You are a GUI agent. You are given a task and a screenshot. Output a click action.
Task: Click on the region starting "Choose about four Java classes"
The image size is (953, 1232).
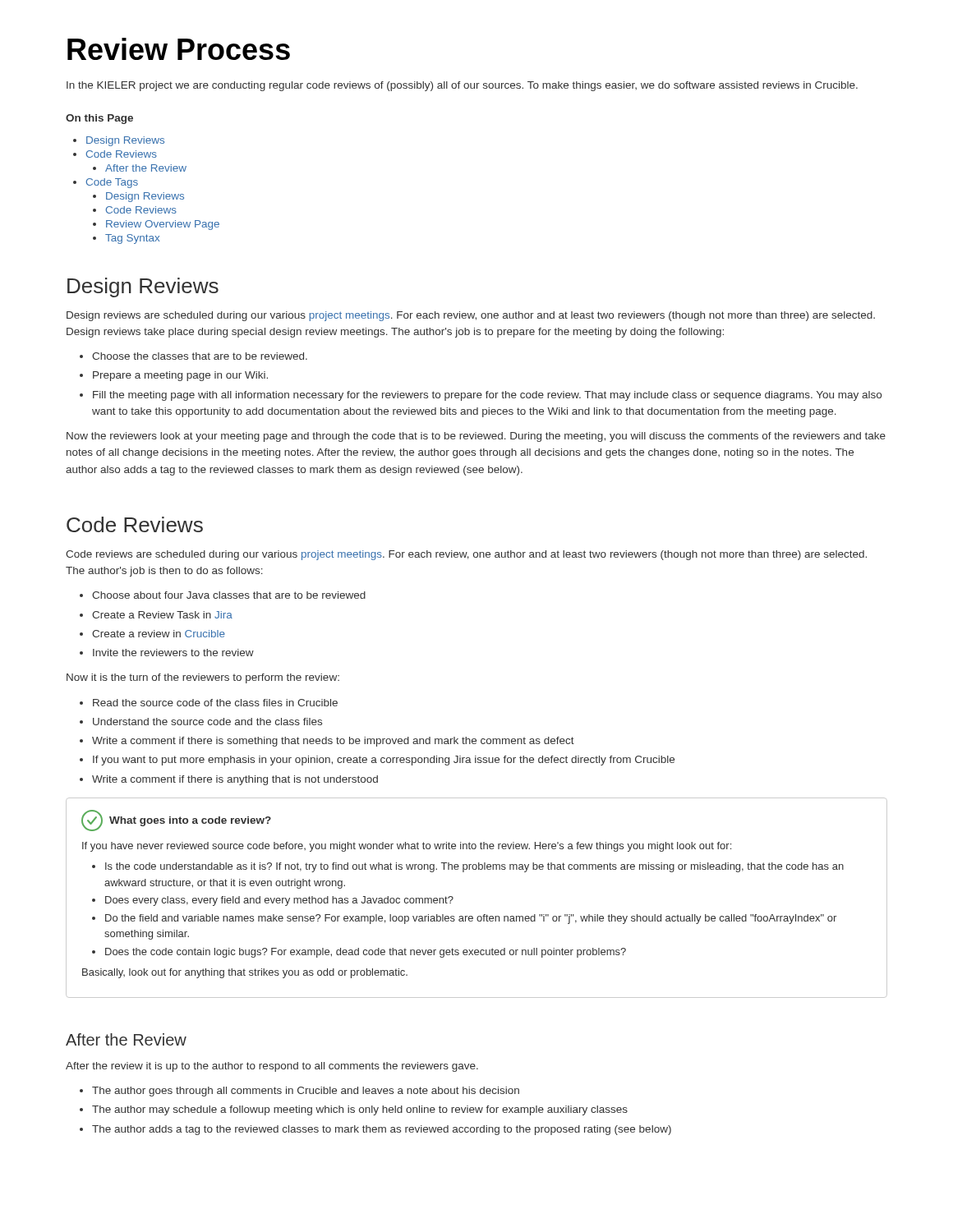(x=229, y=595)
